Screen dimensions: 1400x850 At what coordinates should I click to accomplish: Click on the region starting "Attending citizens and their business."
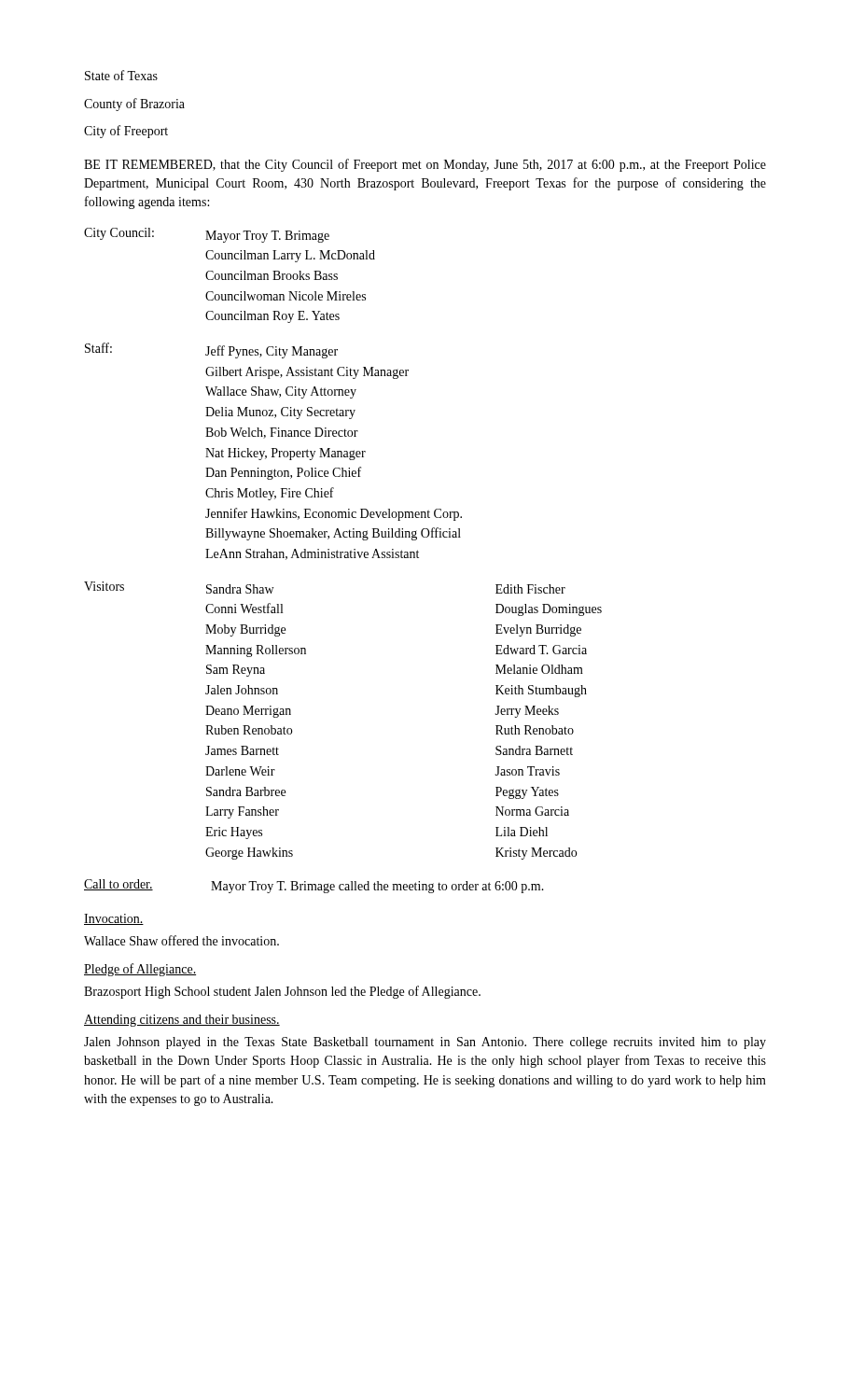[182, 1020]
